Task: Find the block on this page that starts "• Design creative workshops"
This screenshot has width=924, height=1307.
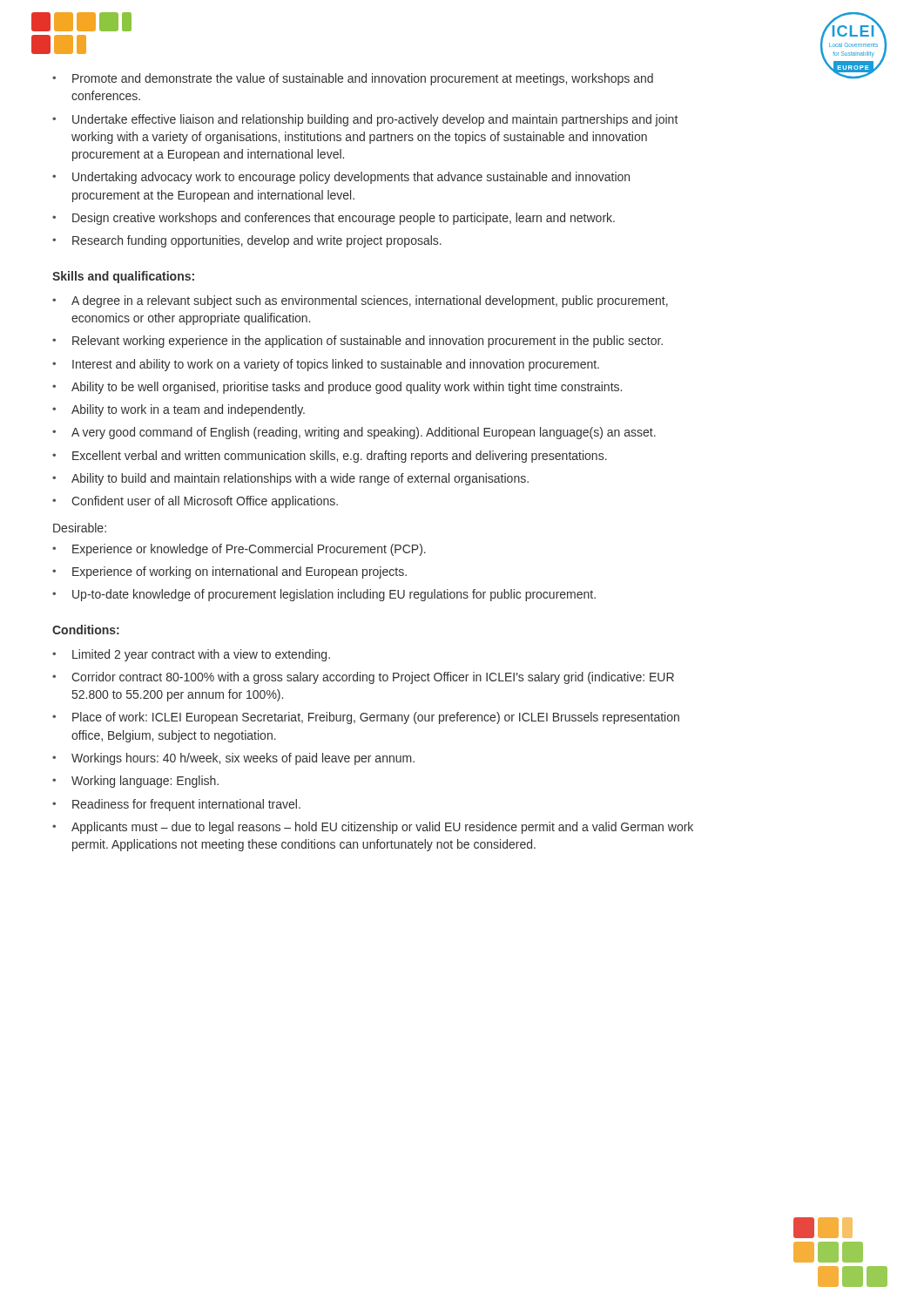Action: click(x=334, y=218)
